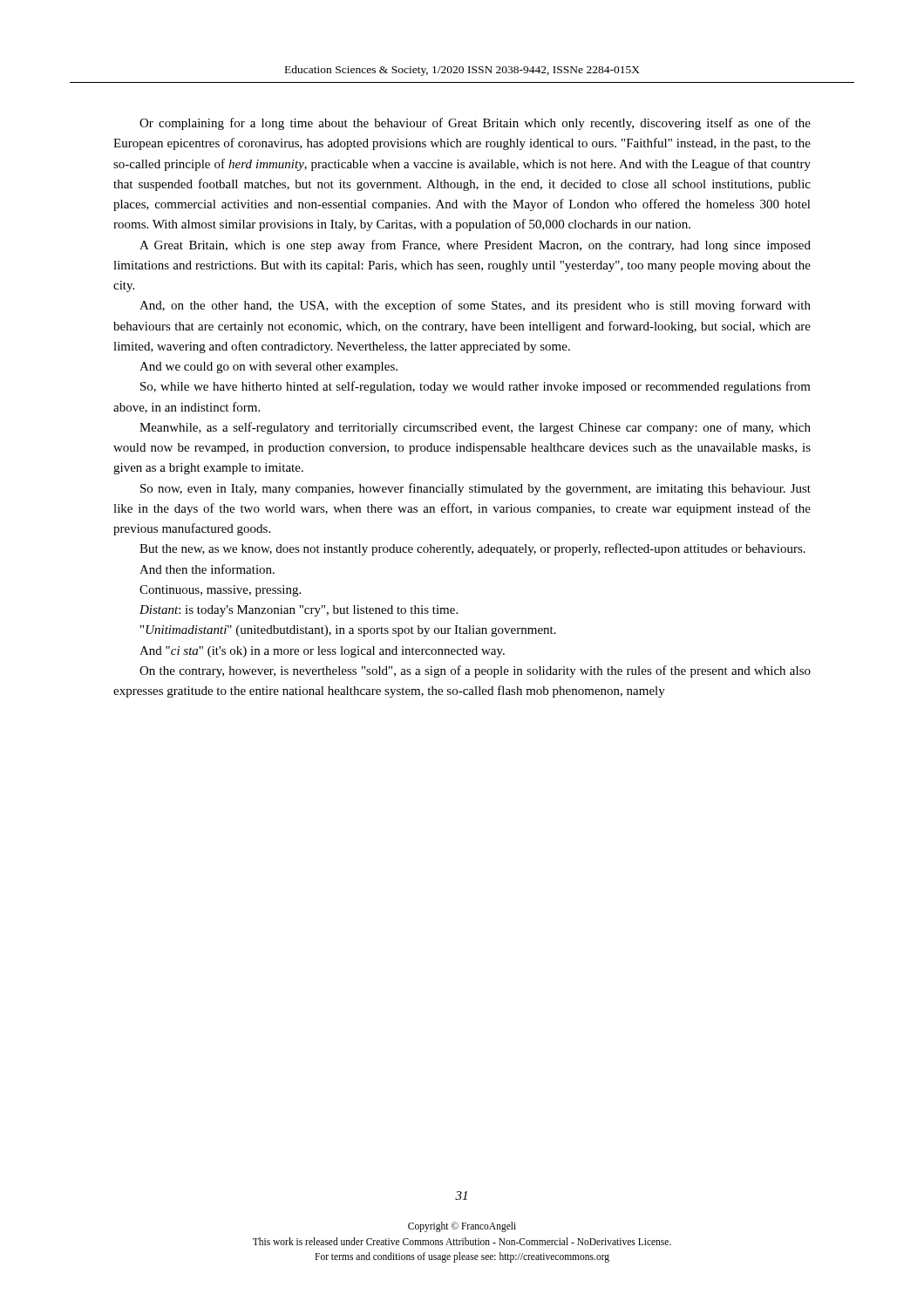The height and width of the screenshot is (1308, 924).
Task: Click where it says "Continuous, massive, pressing."
Action: tap(221, 589)
